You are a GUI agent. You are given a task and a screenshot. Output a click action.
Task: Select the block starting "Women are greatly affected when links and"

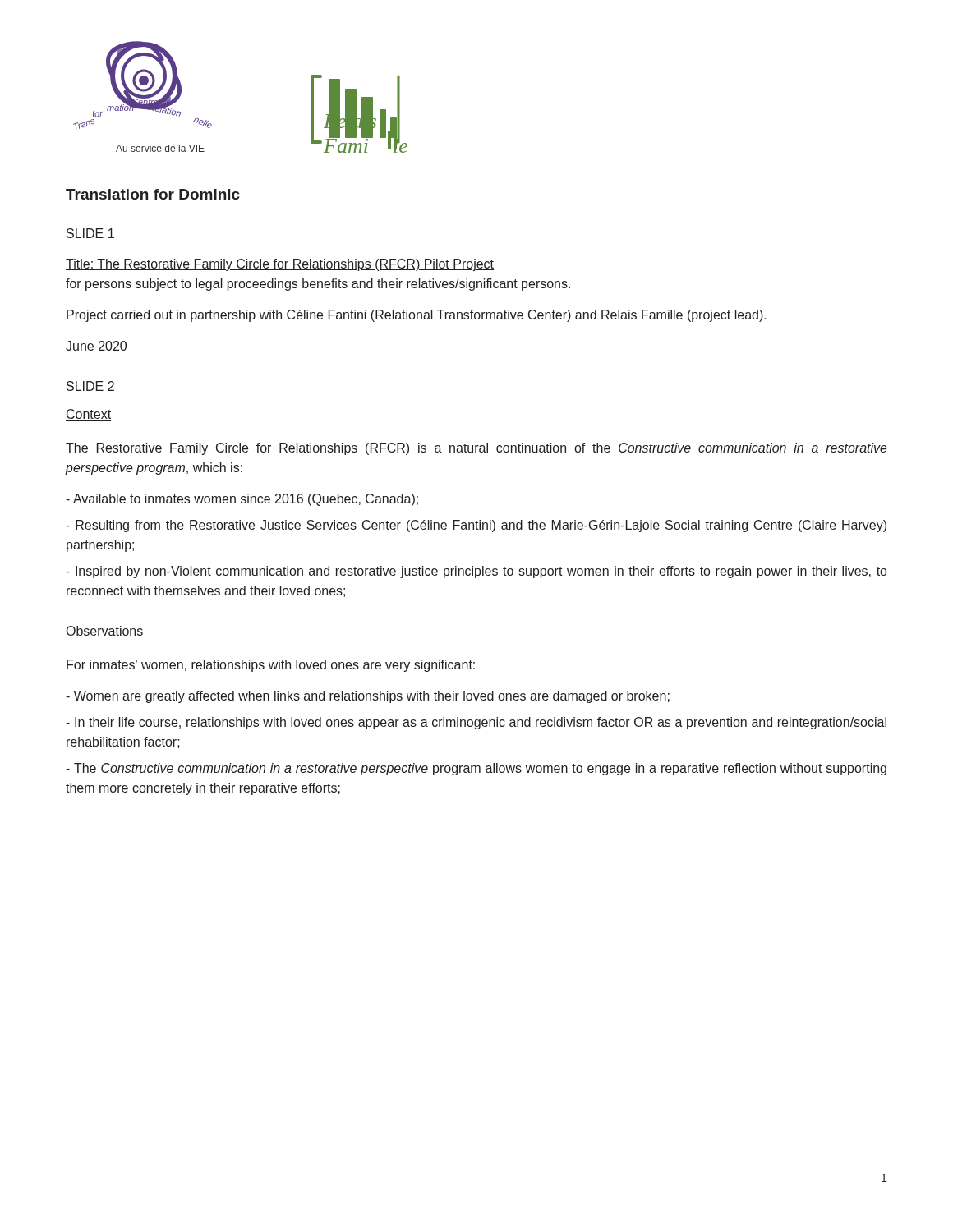coord(368,696)
